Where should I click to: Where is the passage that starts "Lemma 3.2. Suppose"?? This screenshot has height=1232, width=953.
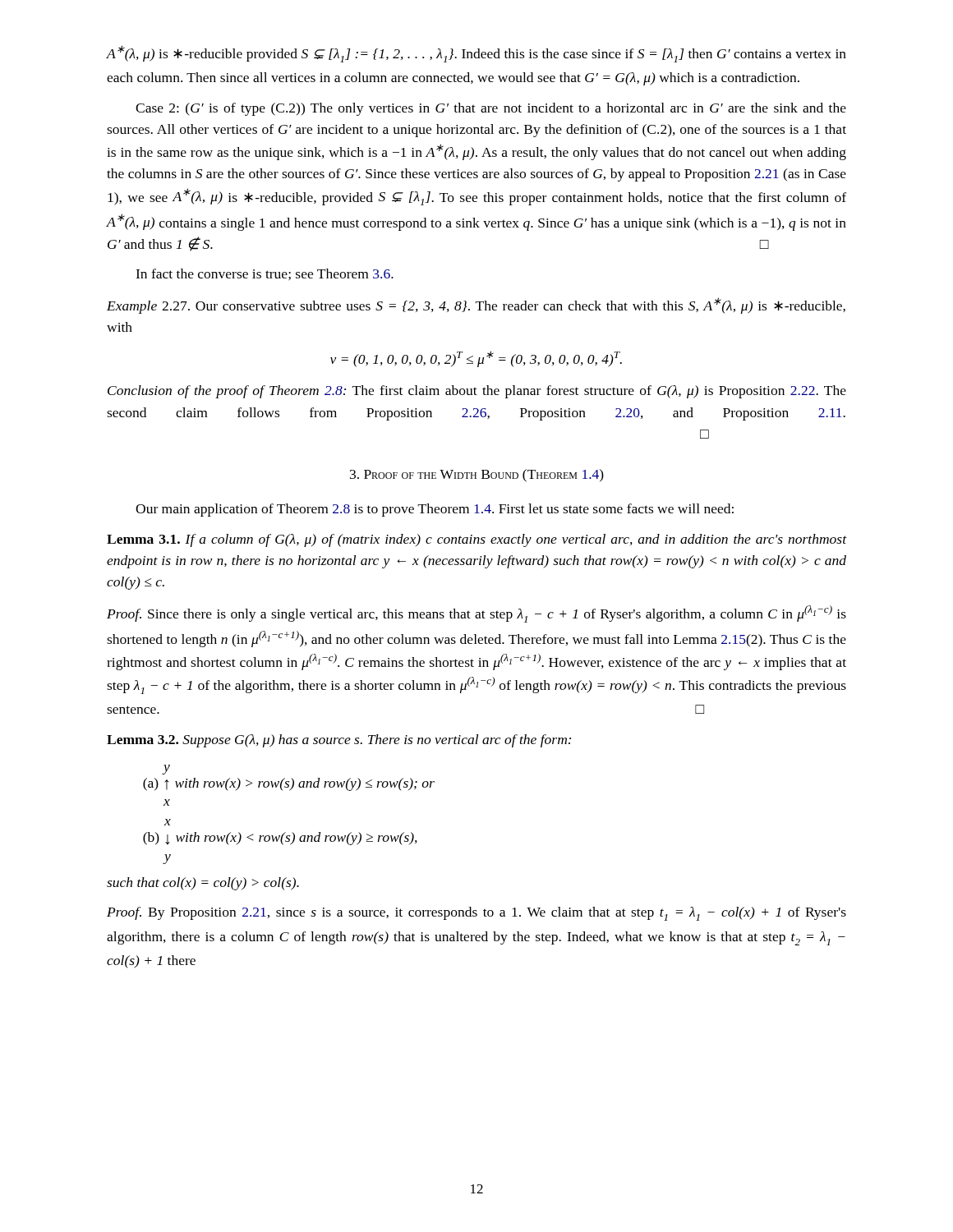coord(476,739)
